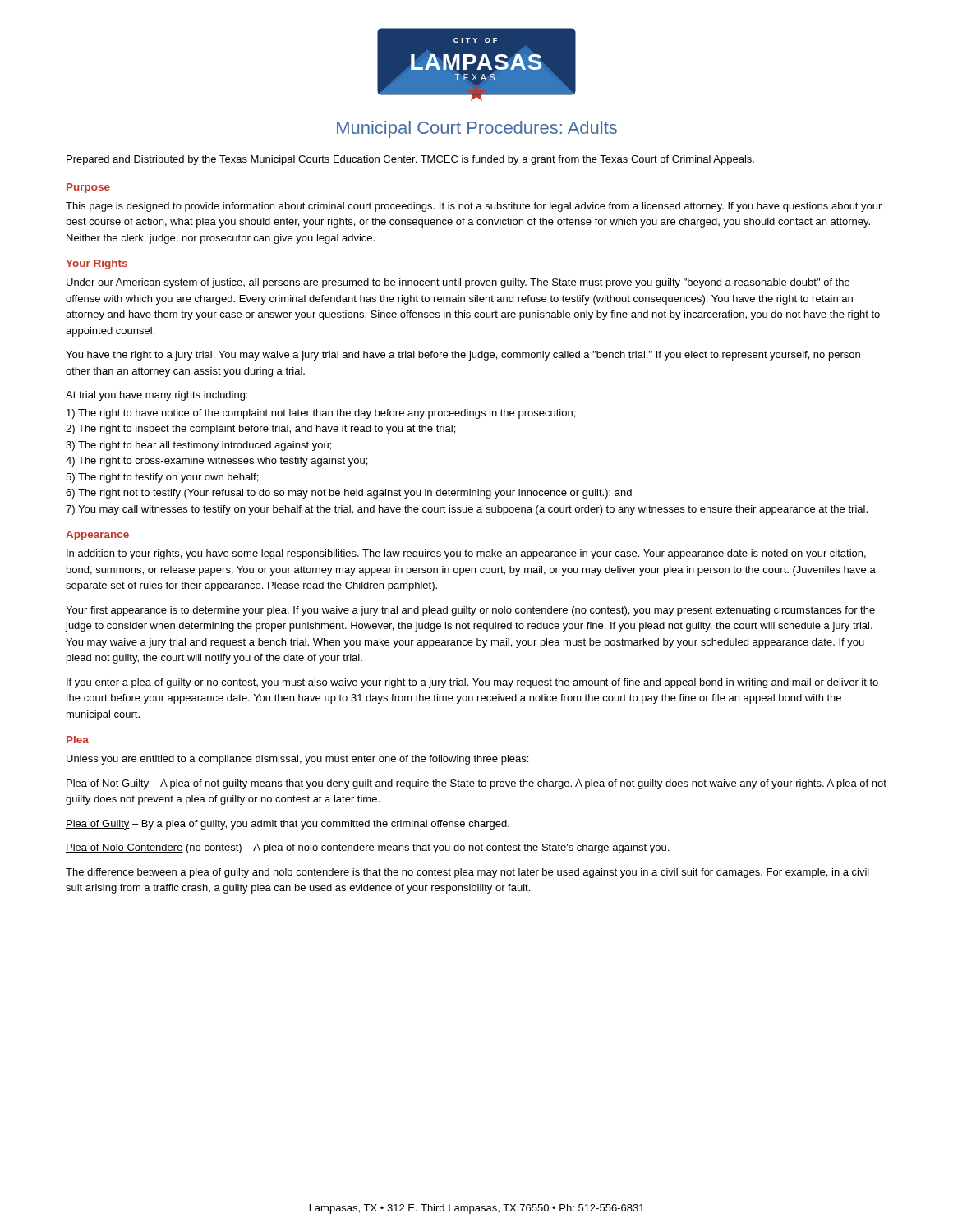Point to the block beginning "The difference between a"
Screen dimensions: 1232x953
468,880
